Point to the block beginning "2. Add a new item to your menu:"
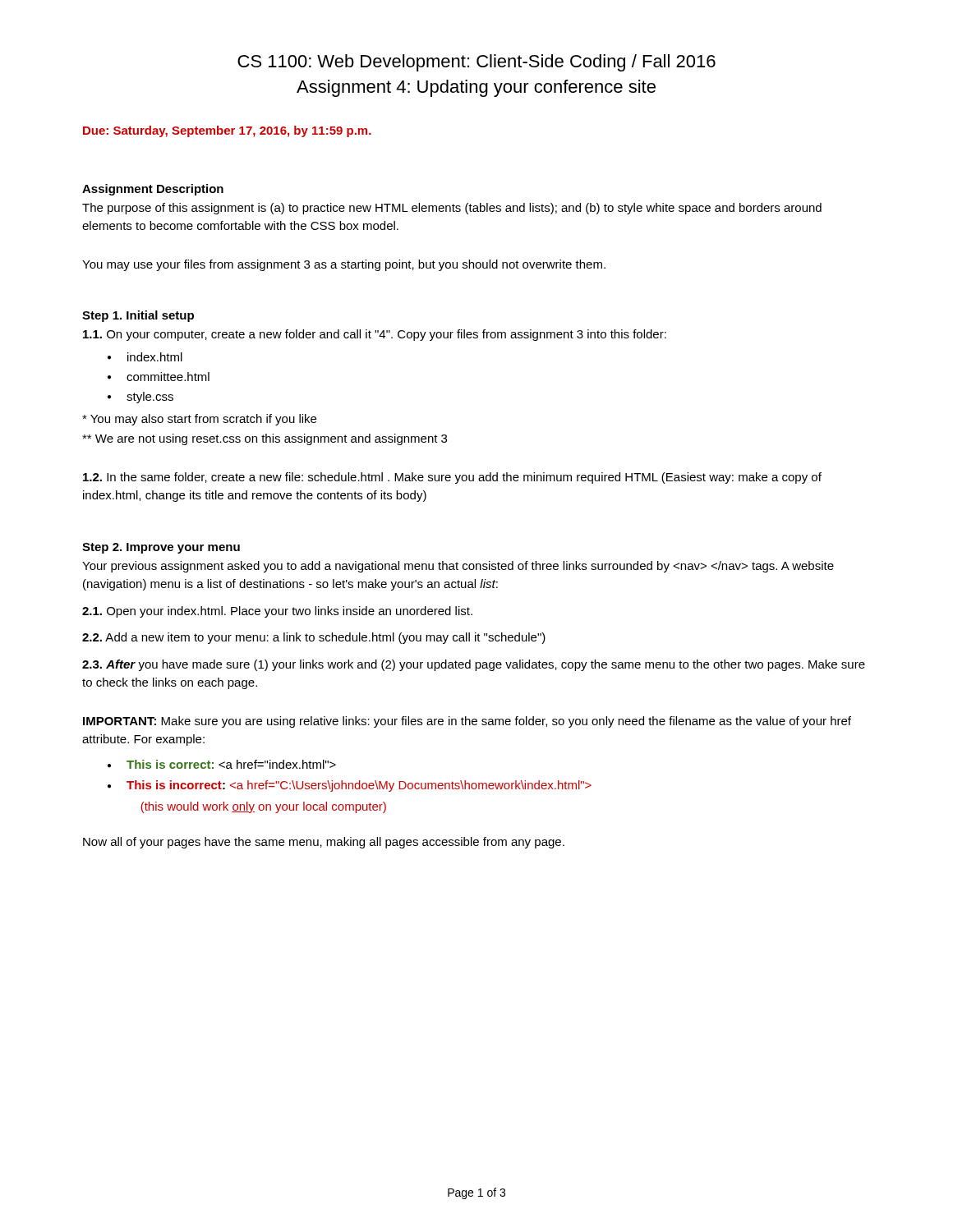 (x=314, y=637)
